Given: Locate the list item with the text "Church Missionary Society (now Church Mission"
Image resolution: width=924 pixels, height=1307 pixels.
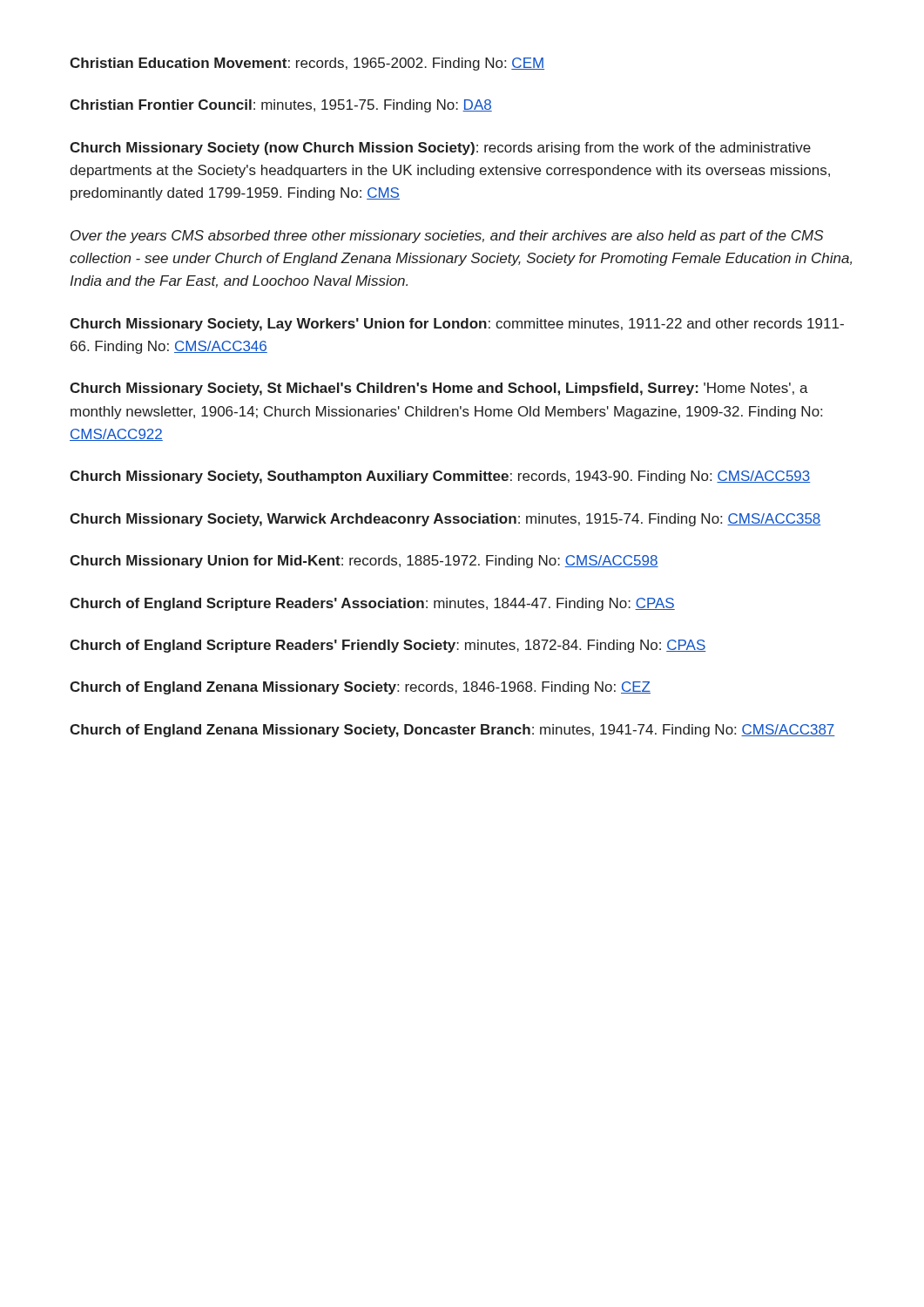Looking at the screenshot, I should coord(450,170).
